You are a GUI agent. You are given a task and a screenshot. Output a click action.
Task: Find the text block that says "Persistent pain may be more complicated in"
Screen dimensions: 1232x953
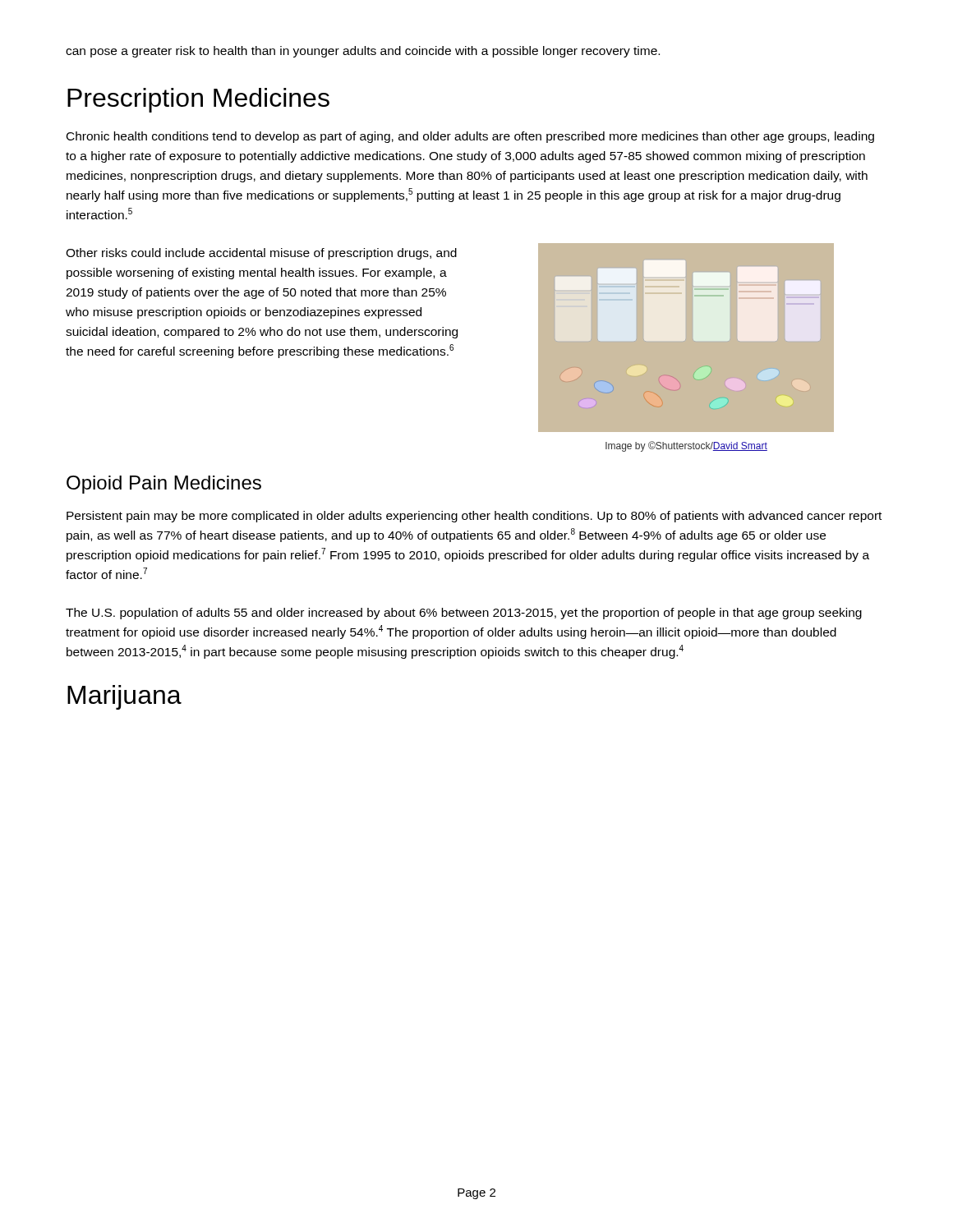474,545
